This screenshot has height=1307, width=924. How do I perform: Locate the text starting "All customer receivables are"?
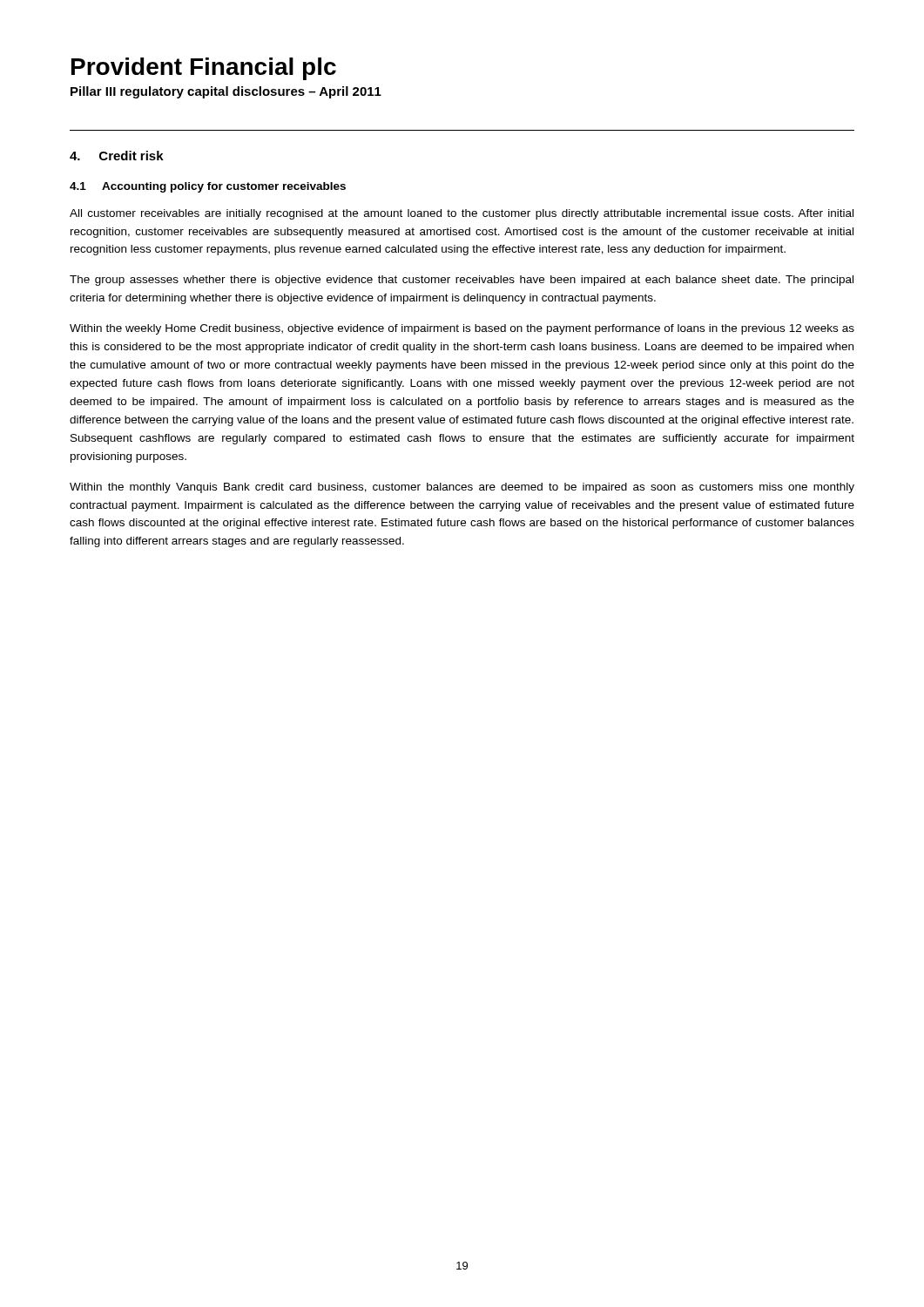pyautogui.click(x=462, y=231)
